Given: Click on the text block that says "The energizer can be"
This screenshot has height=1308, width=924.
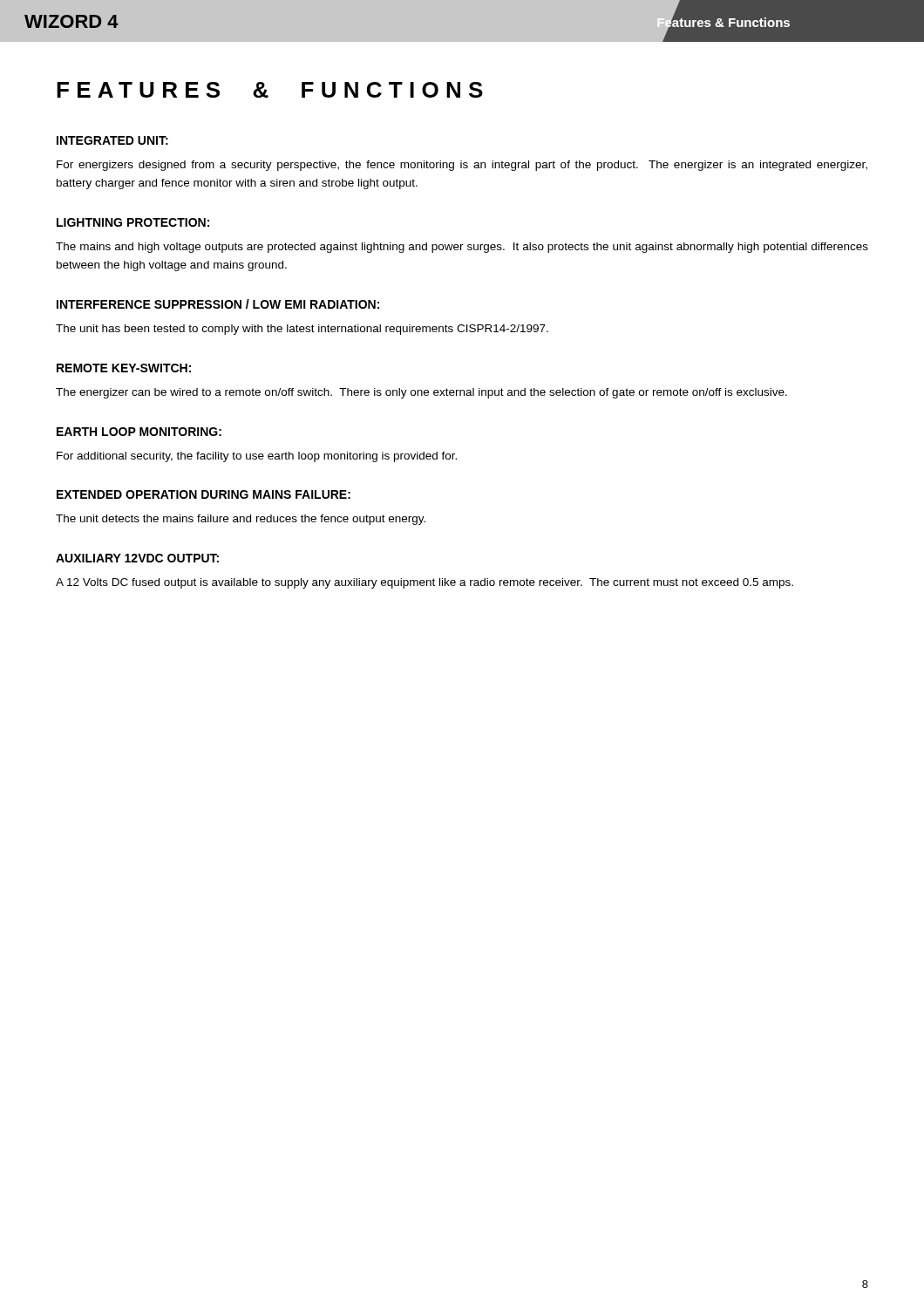Looking at the screenshot, I should click(422, 392).
